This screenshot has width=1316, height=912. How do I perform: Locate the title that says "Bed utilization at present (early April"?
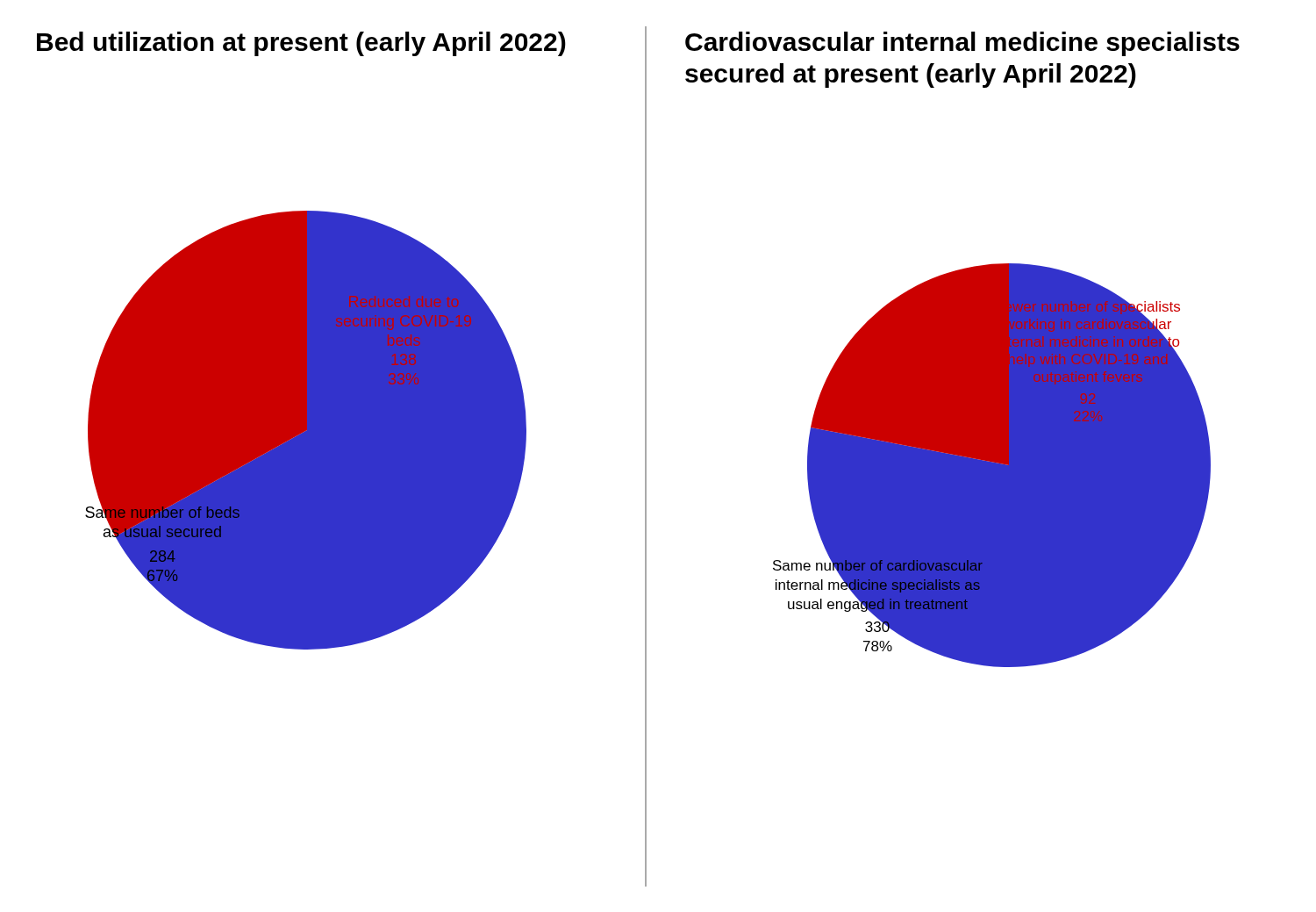301,42
